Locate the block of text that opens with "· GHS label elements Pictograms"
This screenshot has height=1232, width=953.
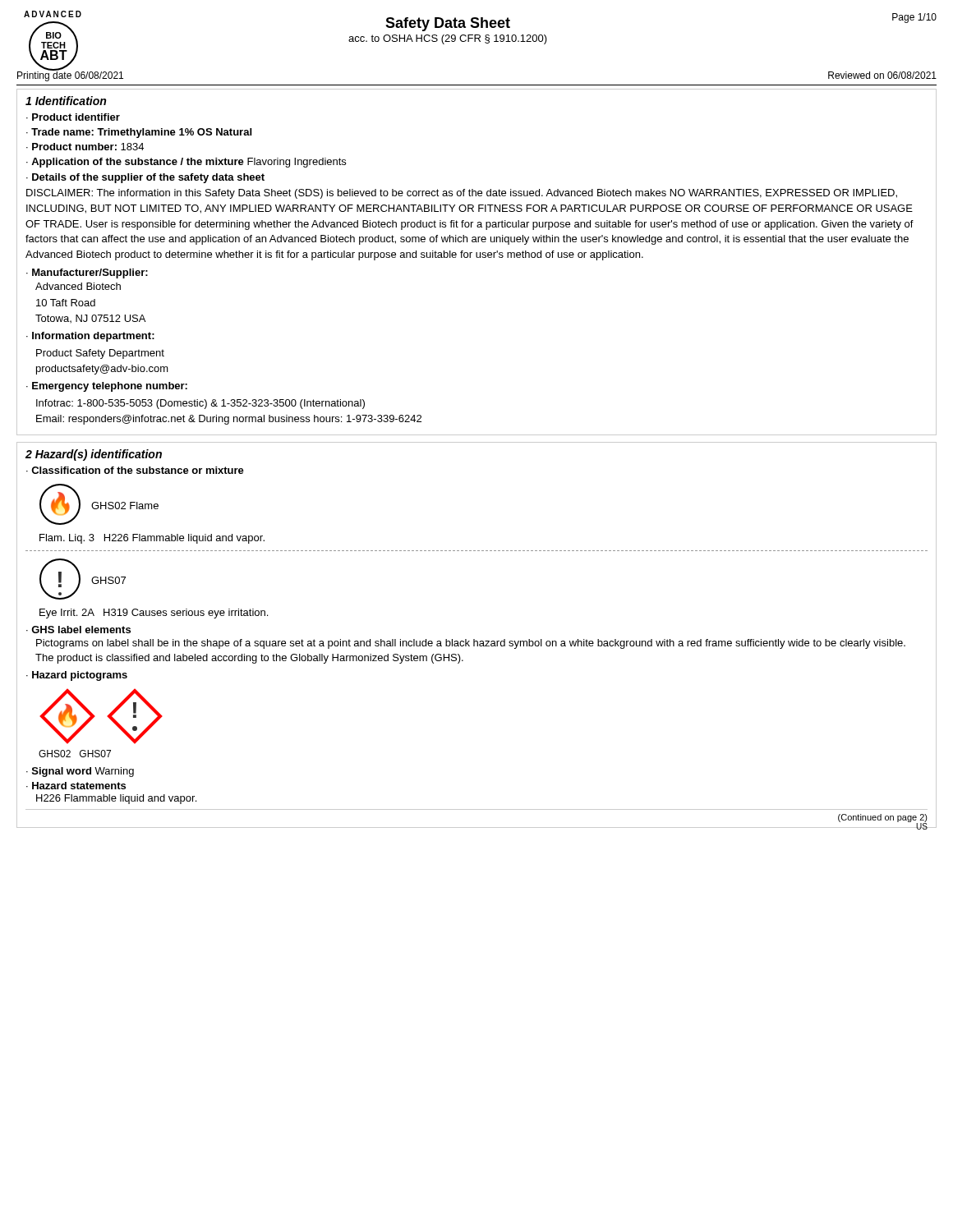point(476,645)
